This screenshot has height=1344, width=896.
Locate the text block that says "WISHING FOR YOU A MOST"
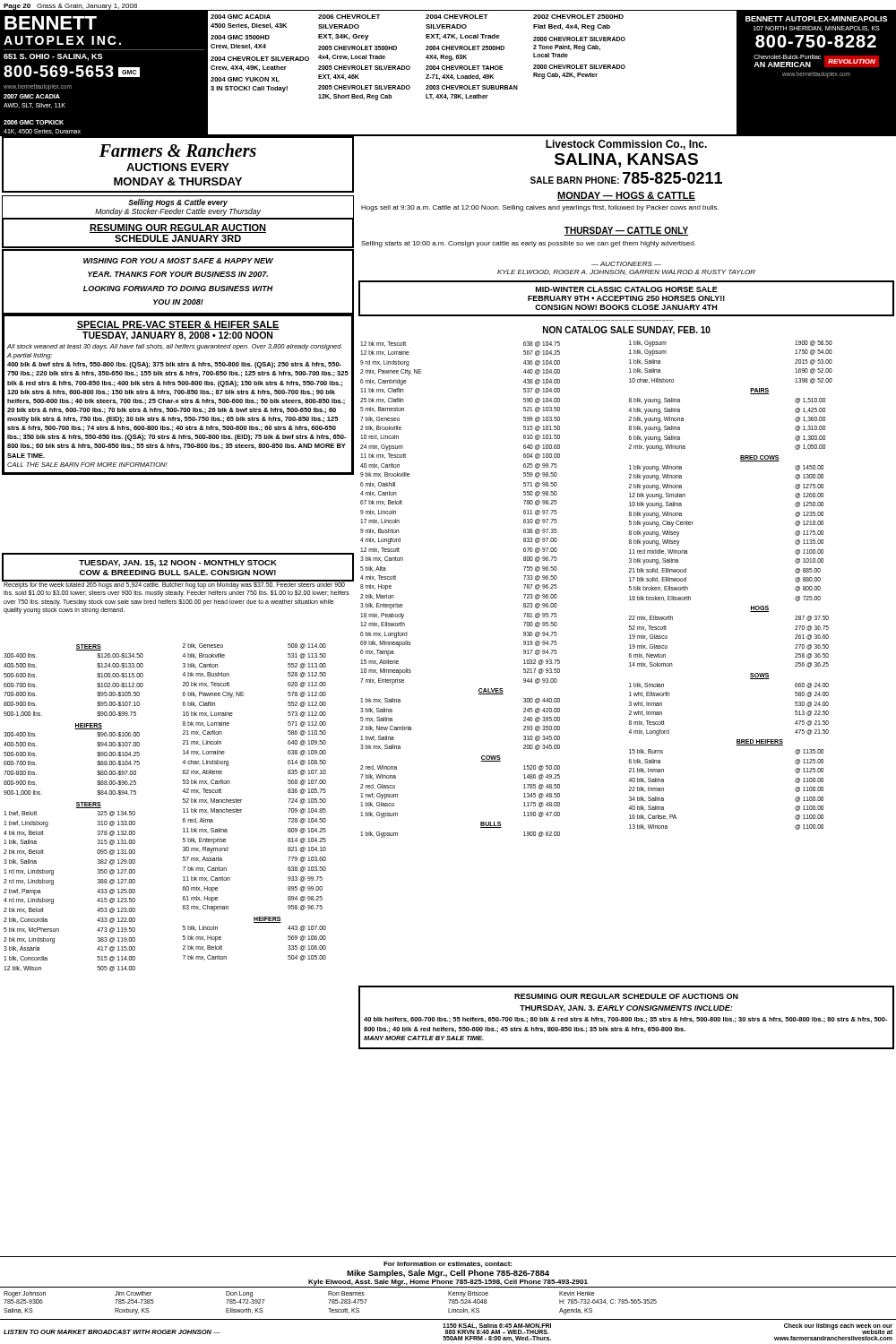[x=178, y=281]
